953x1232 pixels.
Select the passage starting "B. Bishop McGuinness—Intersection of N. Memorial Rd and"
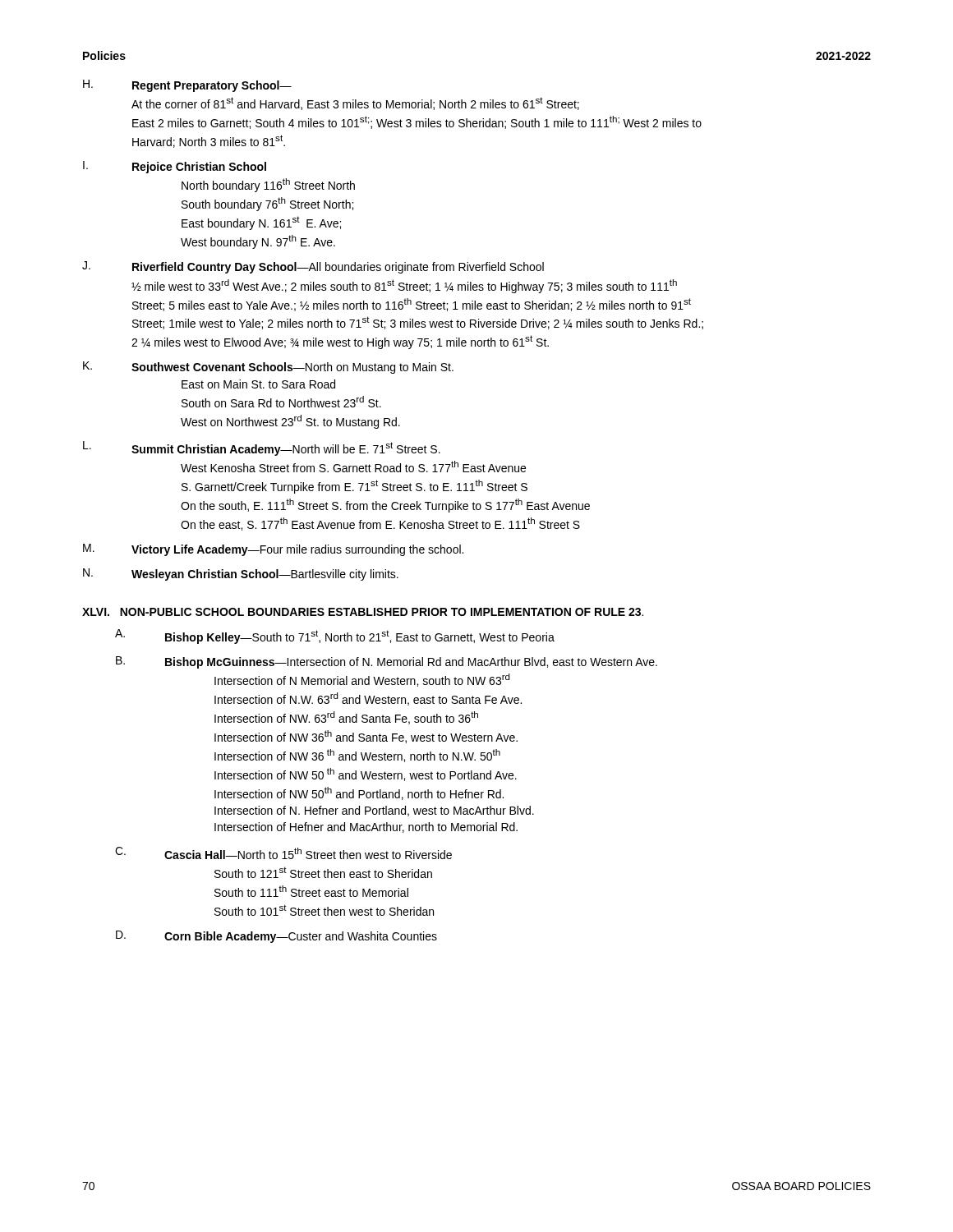[493, 745]
